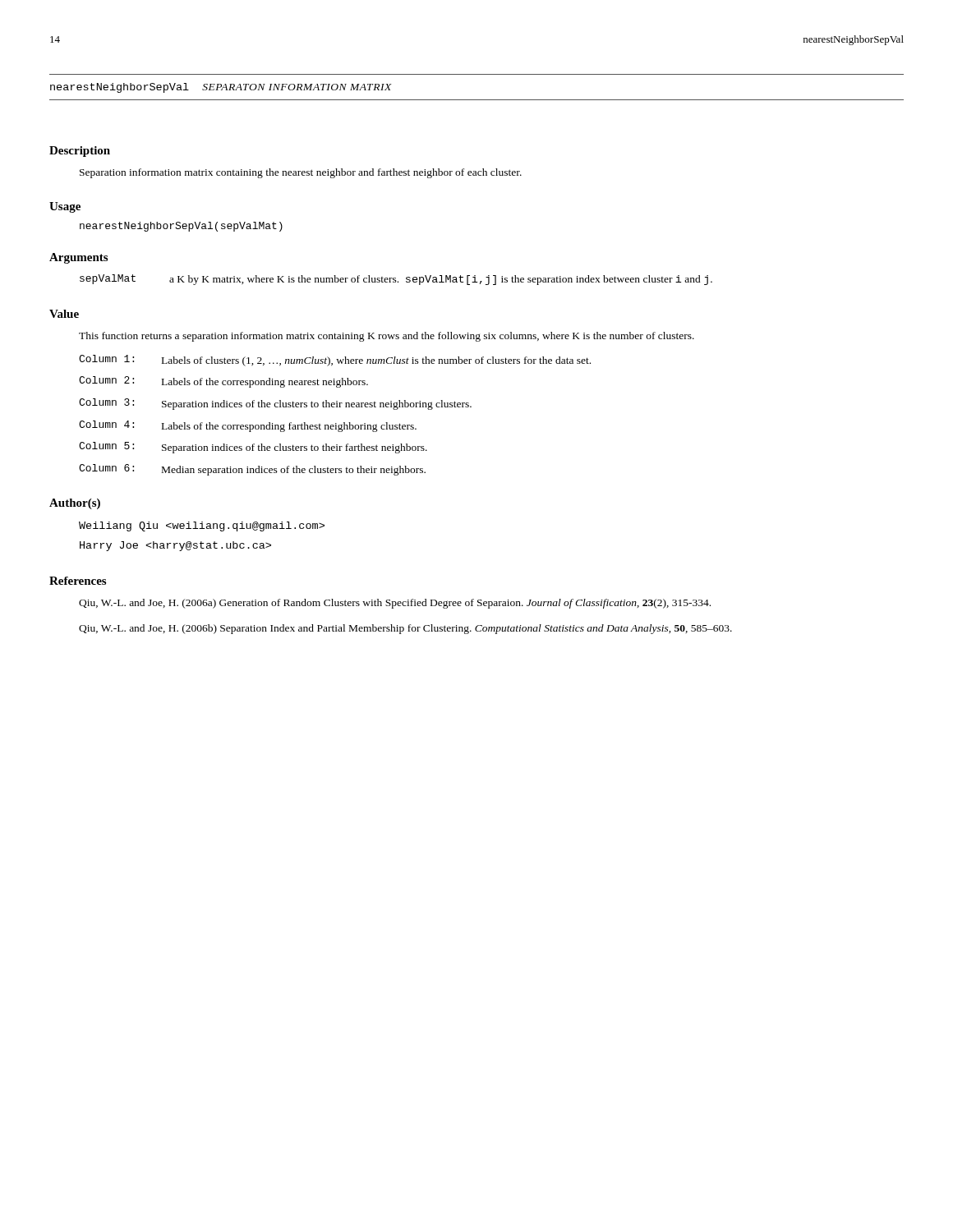Find the list item that reads "Column 6: Median separation indices of the clusters"
Viewport: 953px width, 1232px height.
(252, 470)
